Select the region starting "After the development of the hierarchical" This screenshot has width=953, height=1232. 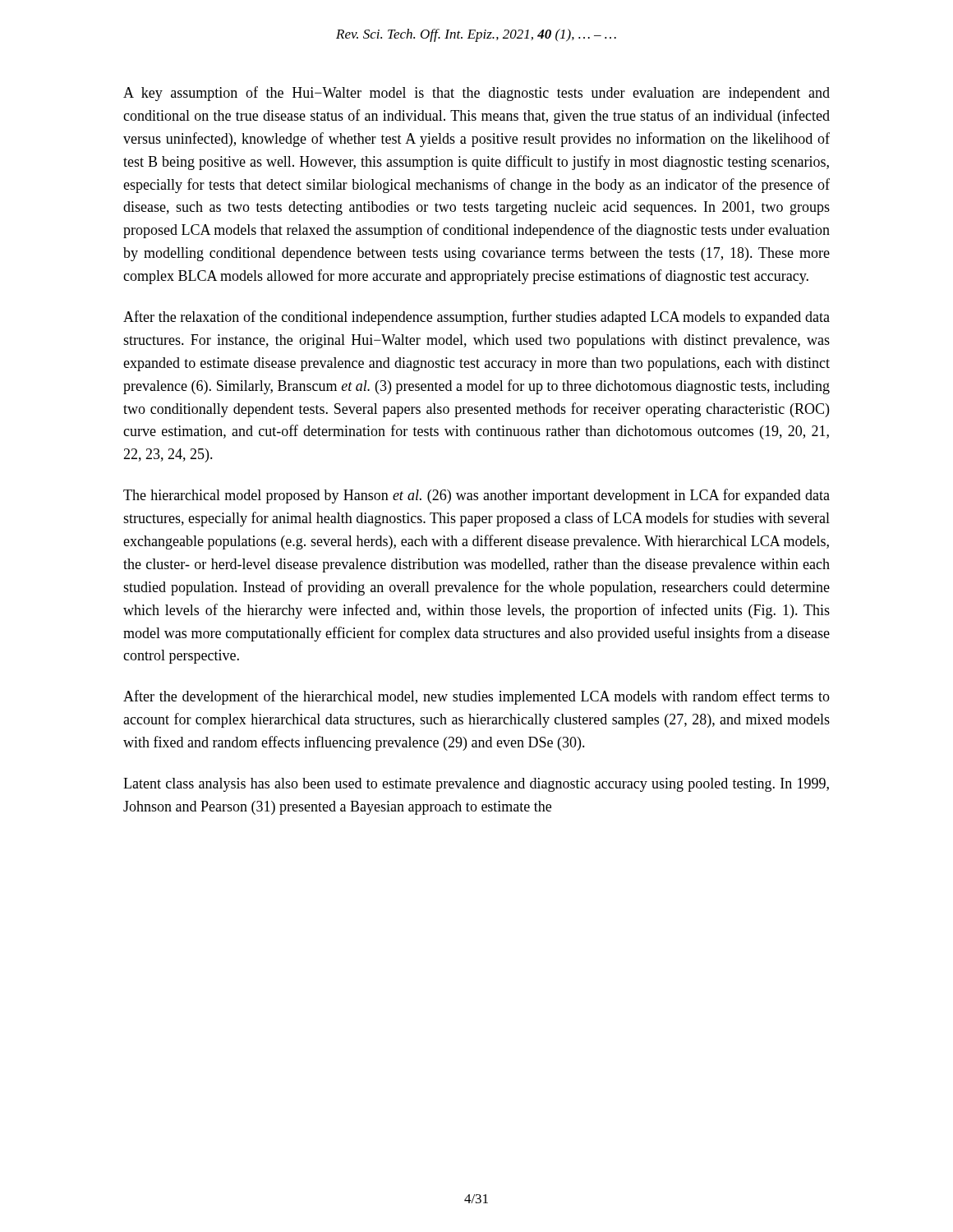pos(476,720)
